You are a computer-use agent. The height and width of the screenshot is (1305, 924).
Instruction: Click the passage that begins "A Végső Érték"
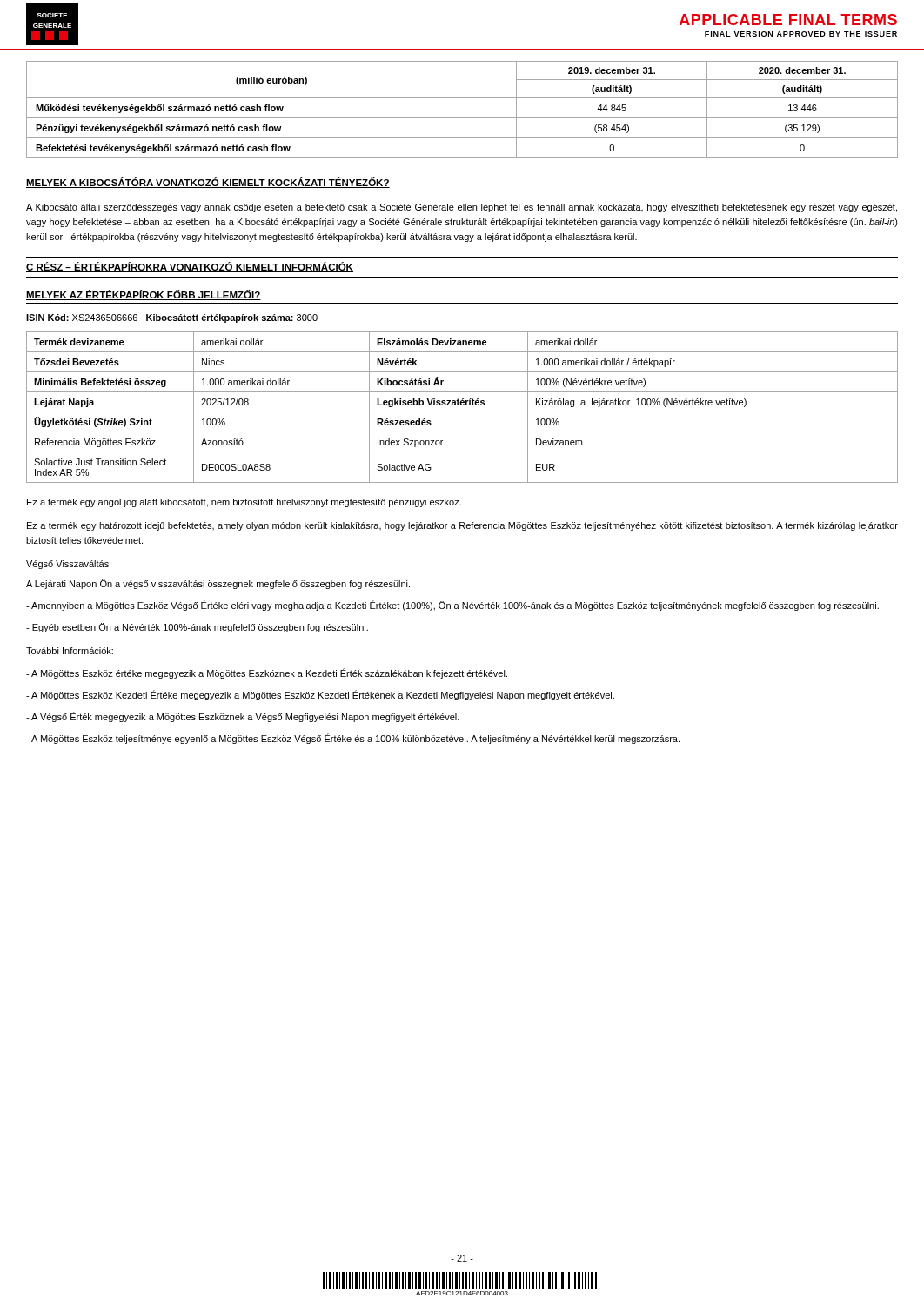[243, 717]
